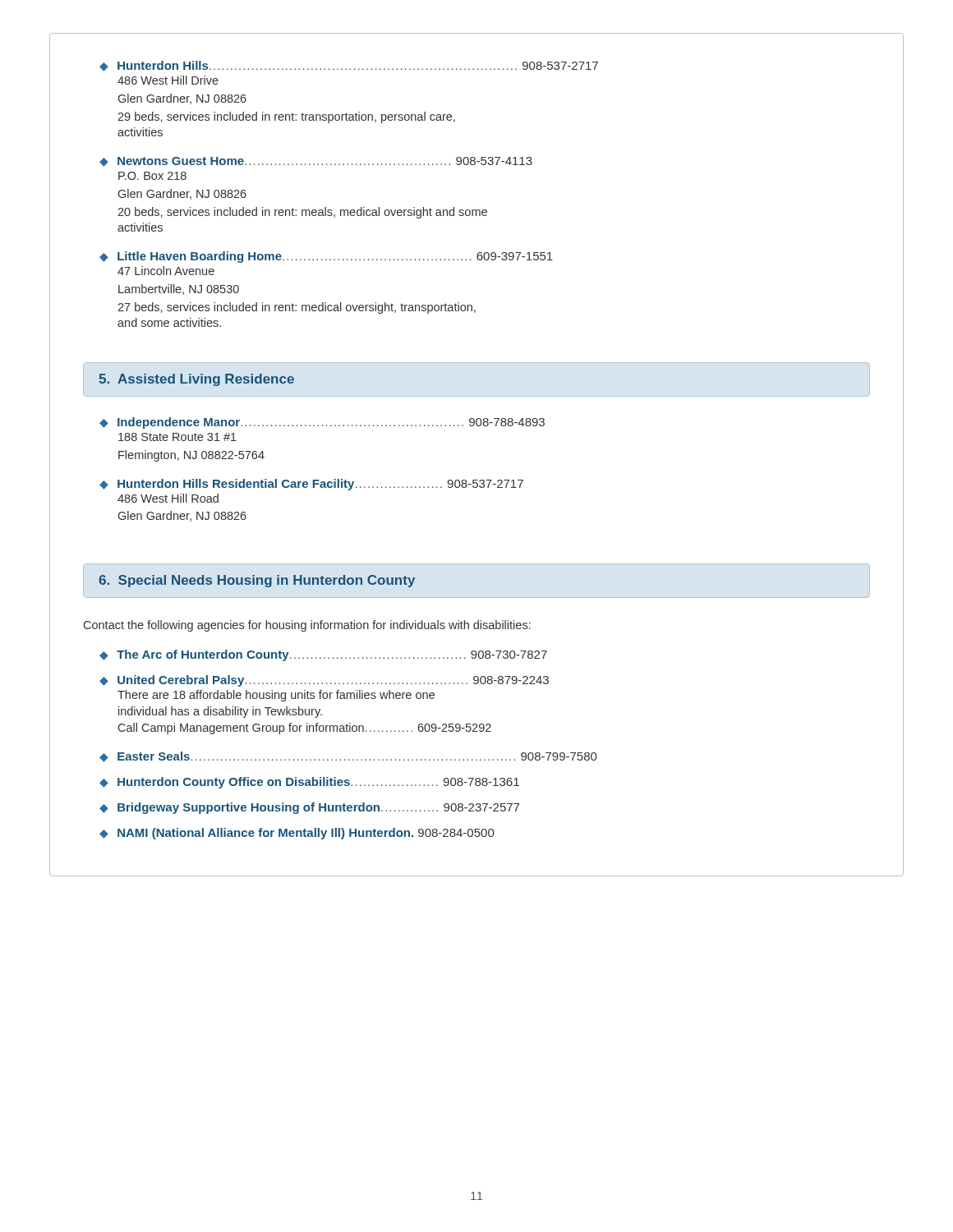
Task: Click the passage that begins "◆ Bridgeway Supportive Housing"
Action: (310, 807)
